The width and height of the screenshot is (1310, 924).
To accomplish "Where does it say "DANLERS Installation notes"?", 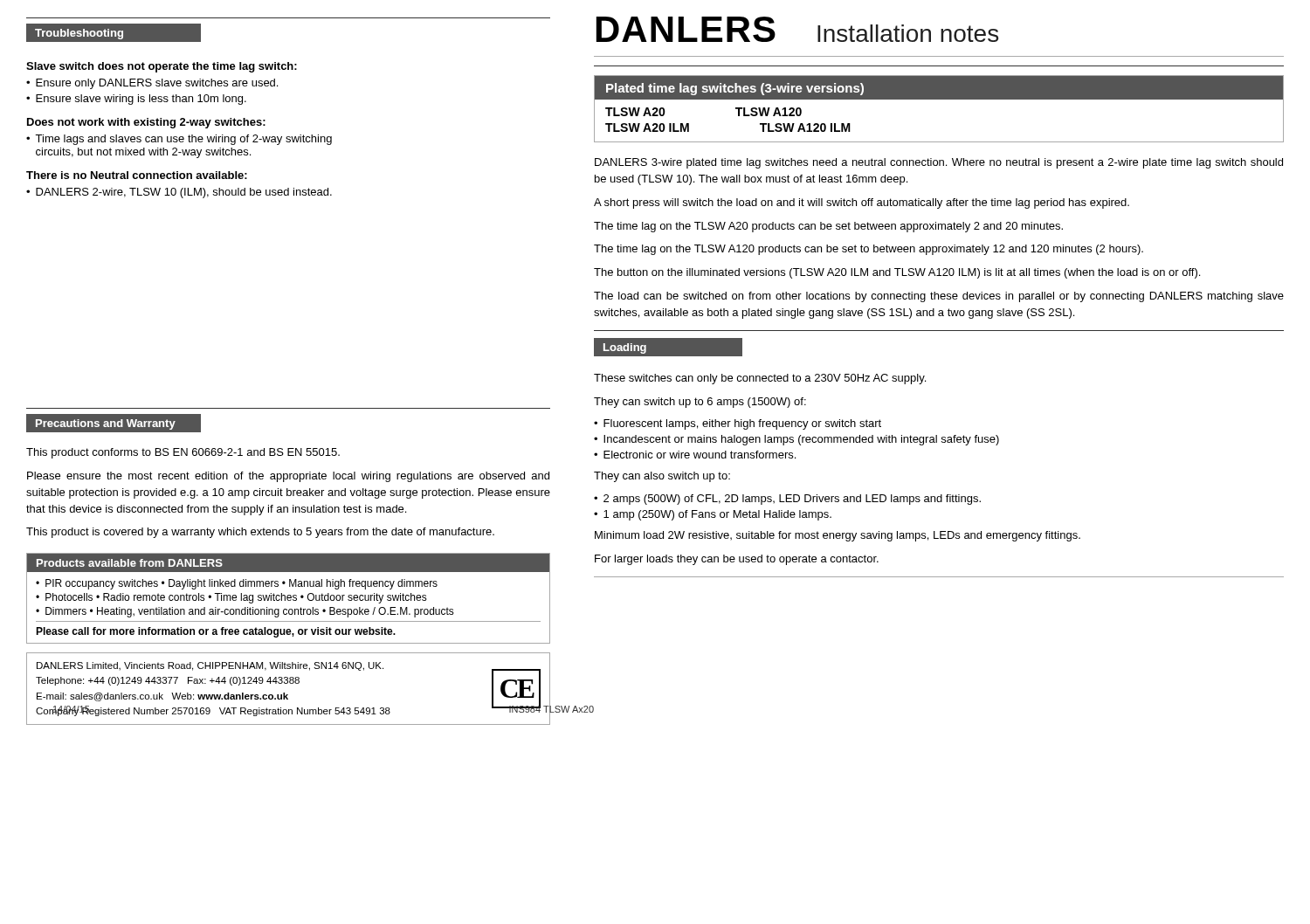I will pos(683,29).
